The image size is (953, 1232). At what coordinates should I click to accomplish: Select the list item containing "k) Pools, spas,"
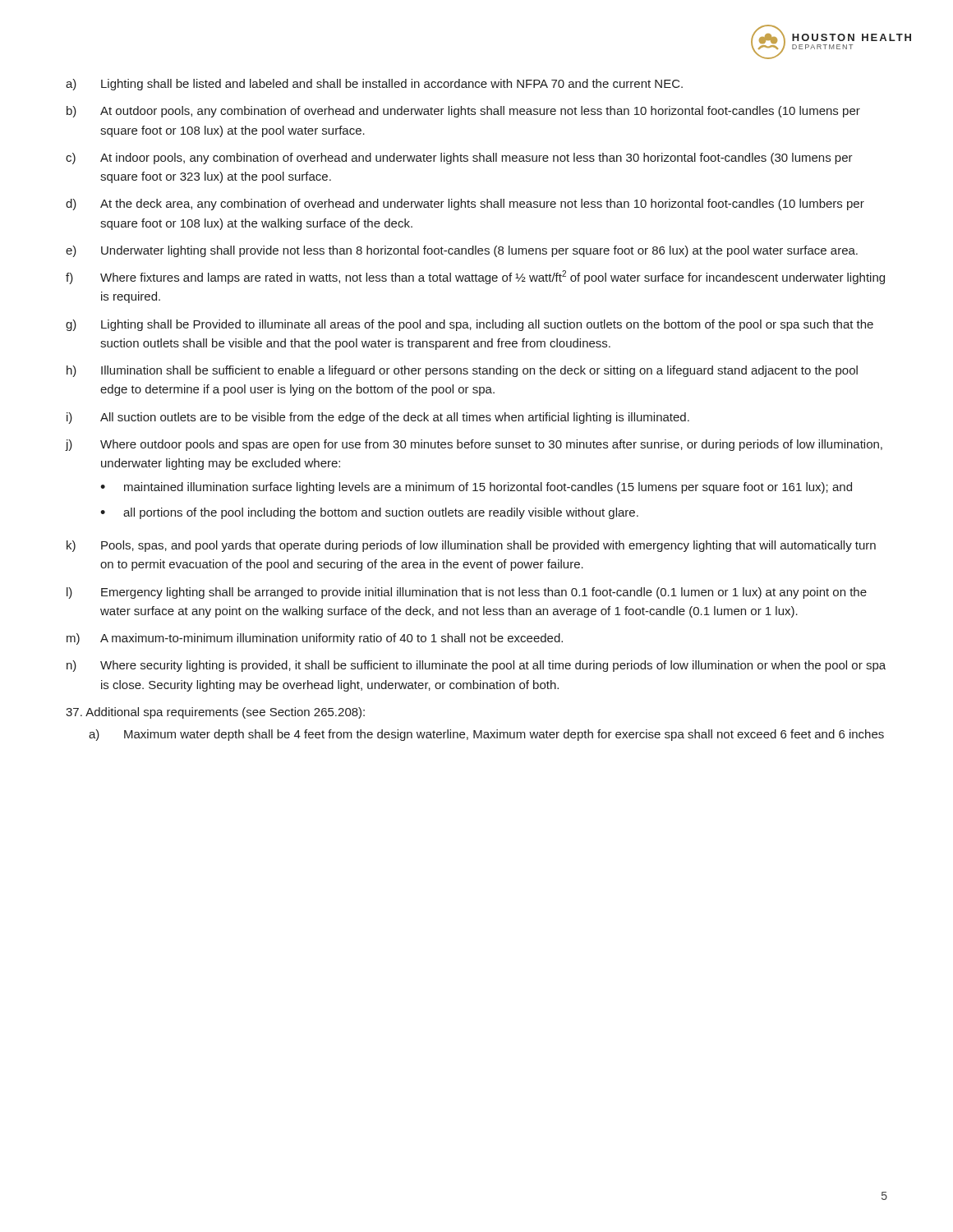click(x=476, y=555)
